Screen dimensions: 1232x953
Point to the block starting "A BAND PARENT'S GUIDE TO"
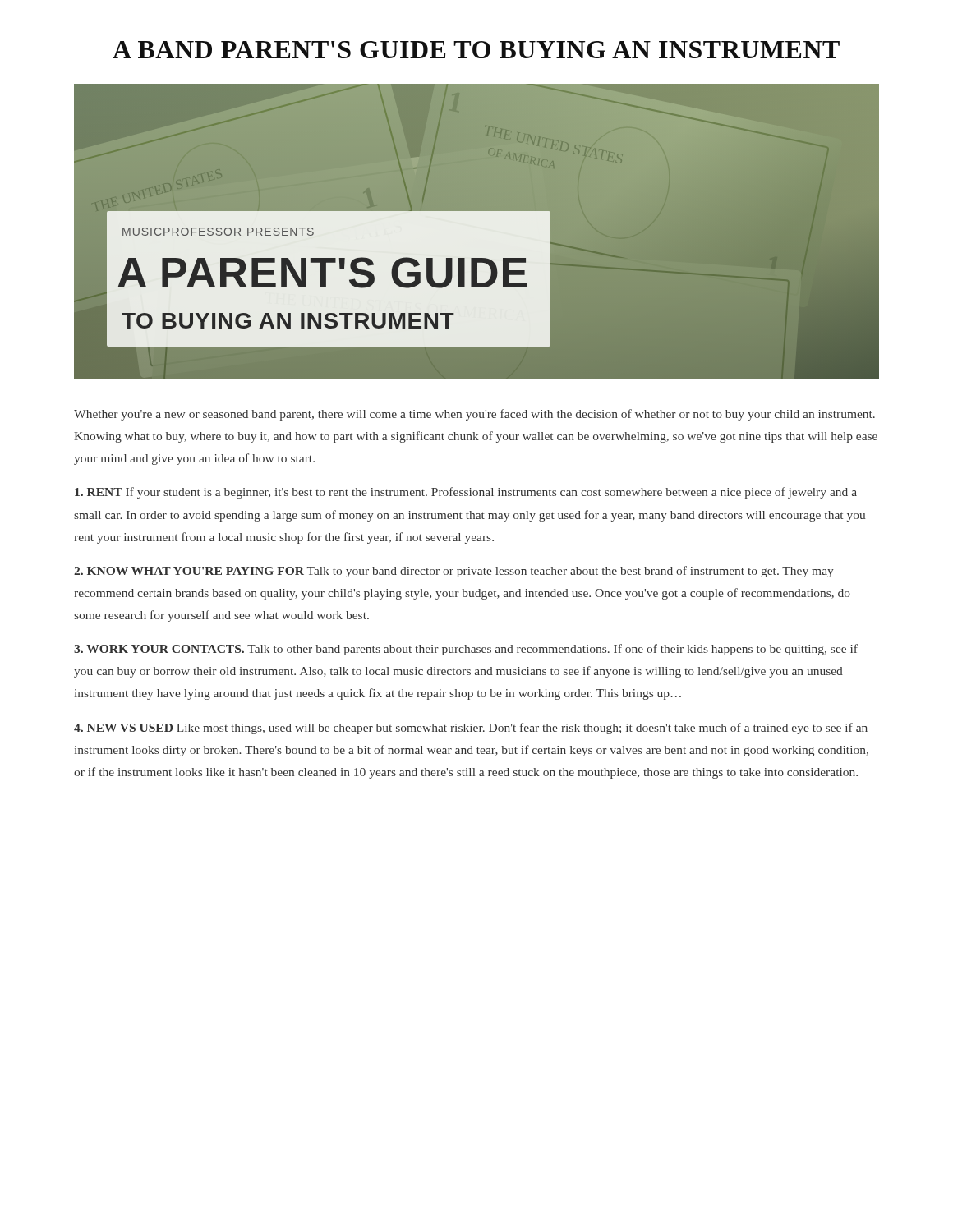476,49
